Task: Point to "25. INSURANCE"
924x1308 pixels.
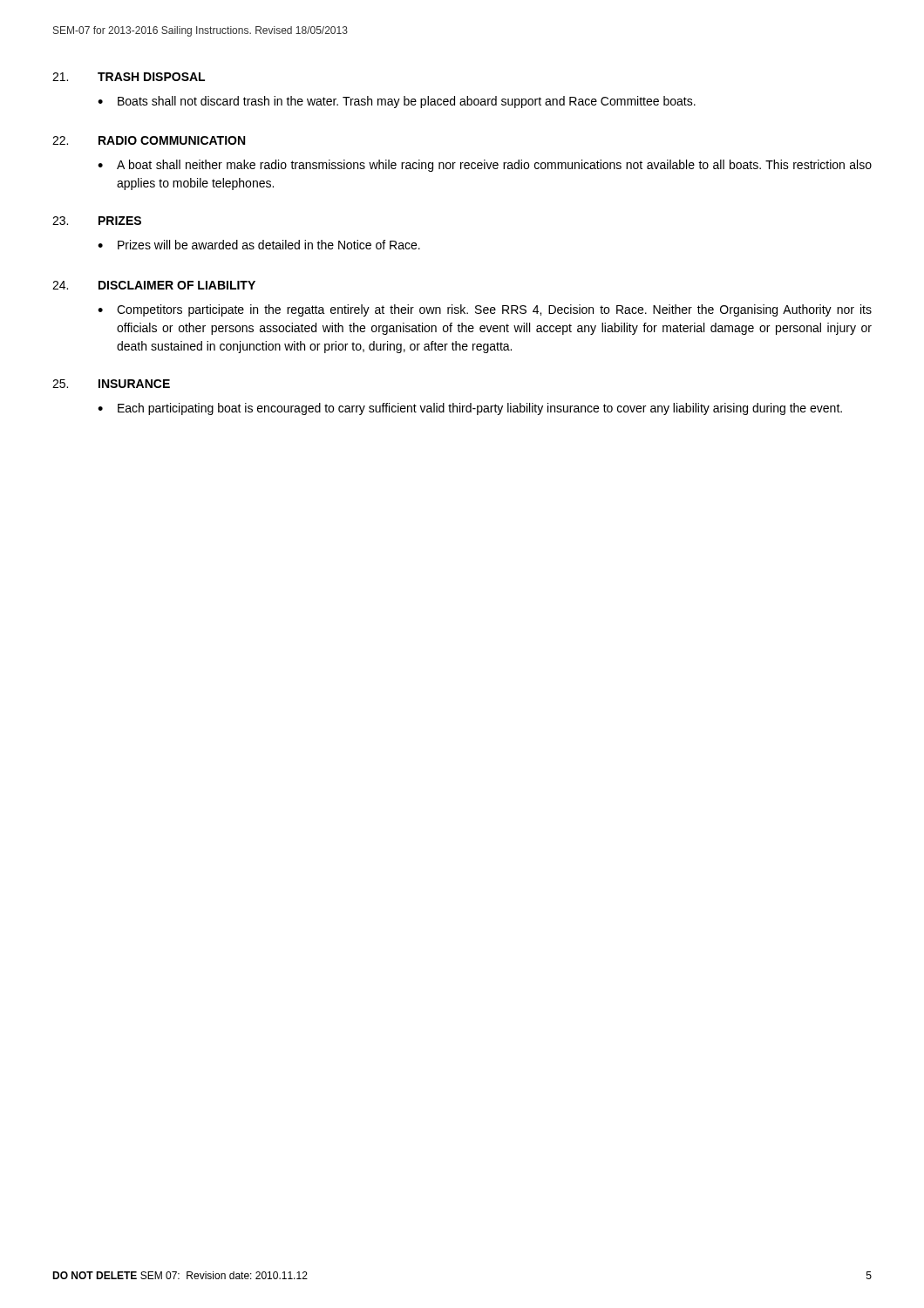Action: pos(111,384)
